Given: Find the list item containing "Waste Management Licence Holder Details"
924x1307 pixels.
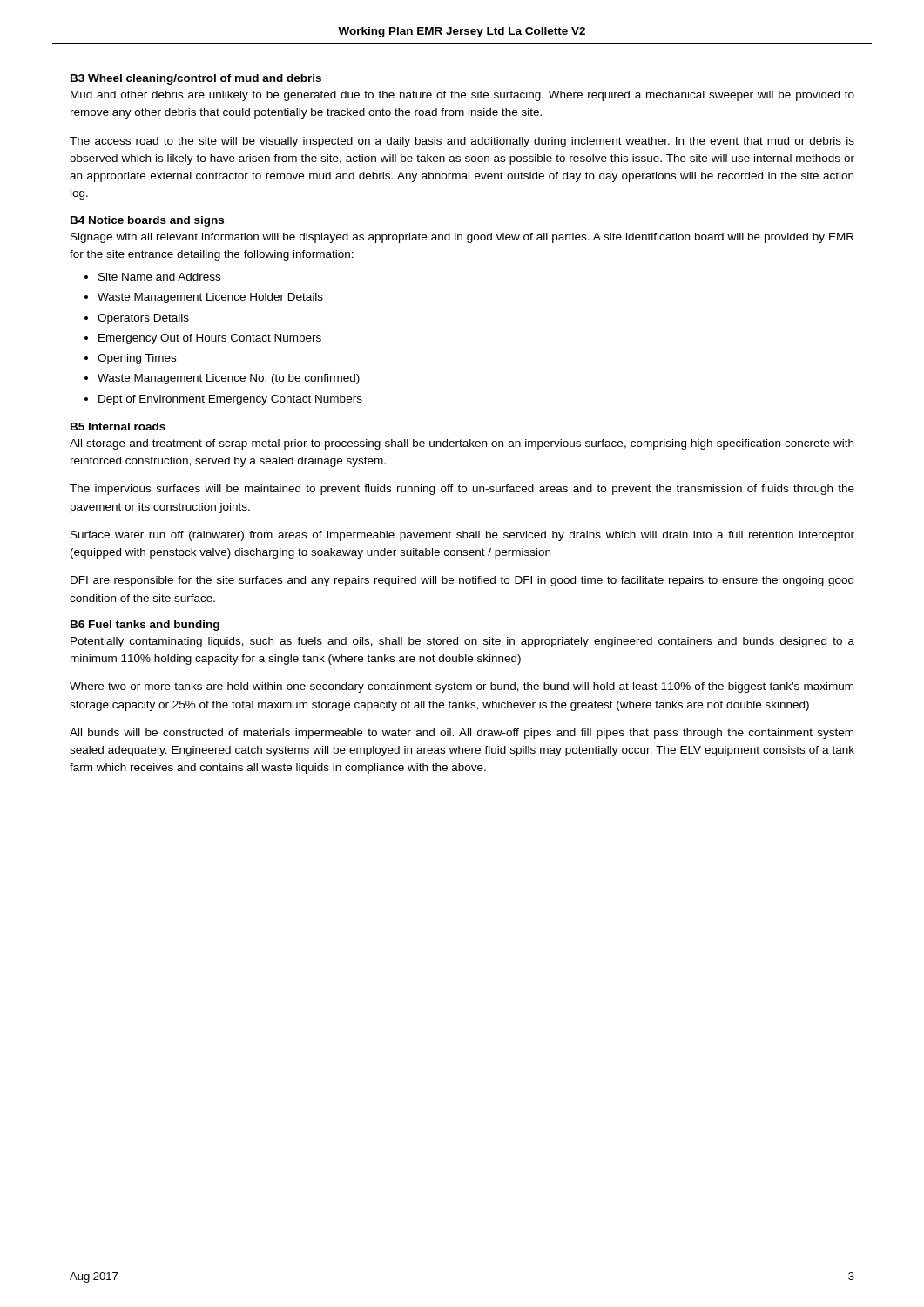Looking at the screenshot, I should 210,297.
